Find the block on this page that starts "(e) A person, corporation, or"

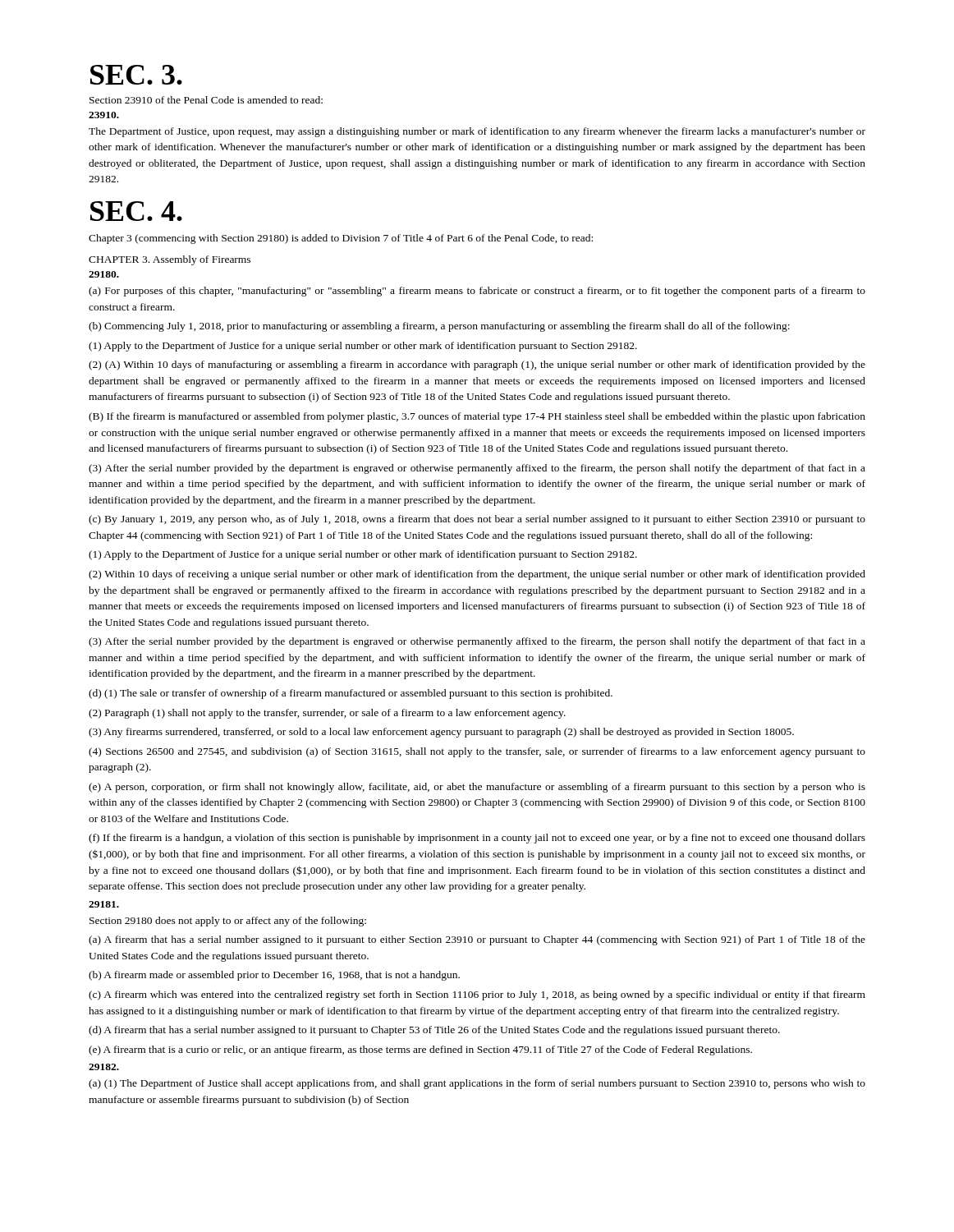477,802
